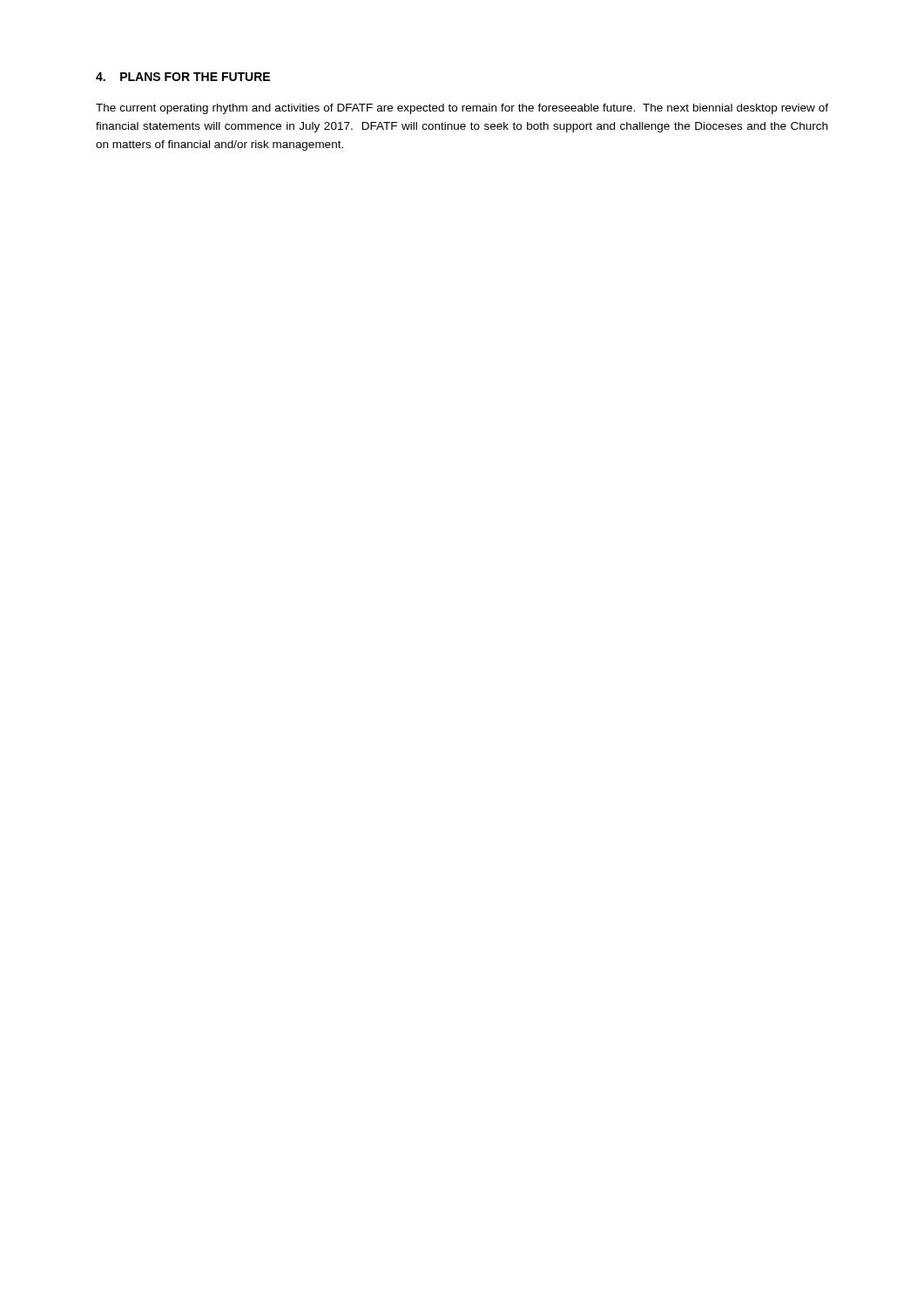
Task: Point to "4. PLANS FOR THE FUTURE"
Action: click(183, 77)
